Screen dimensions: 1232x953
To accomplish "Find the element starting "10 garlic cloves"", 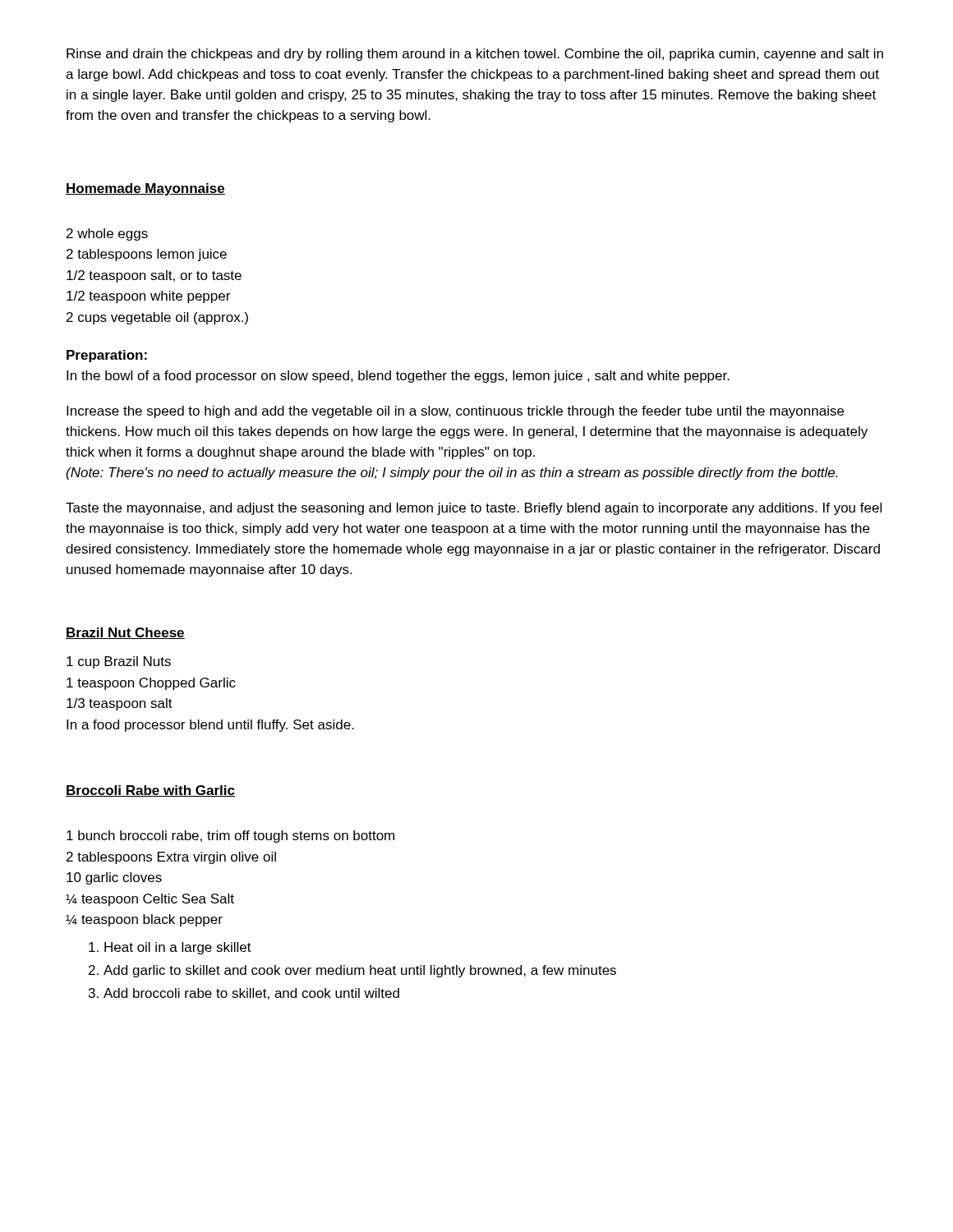I will click(114, 878).
